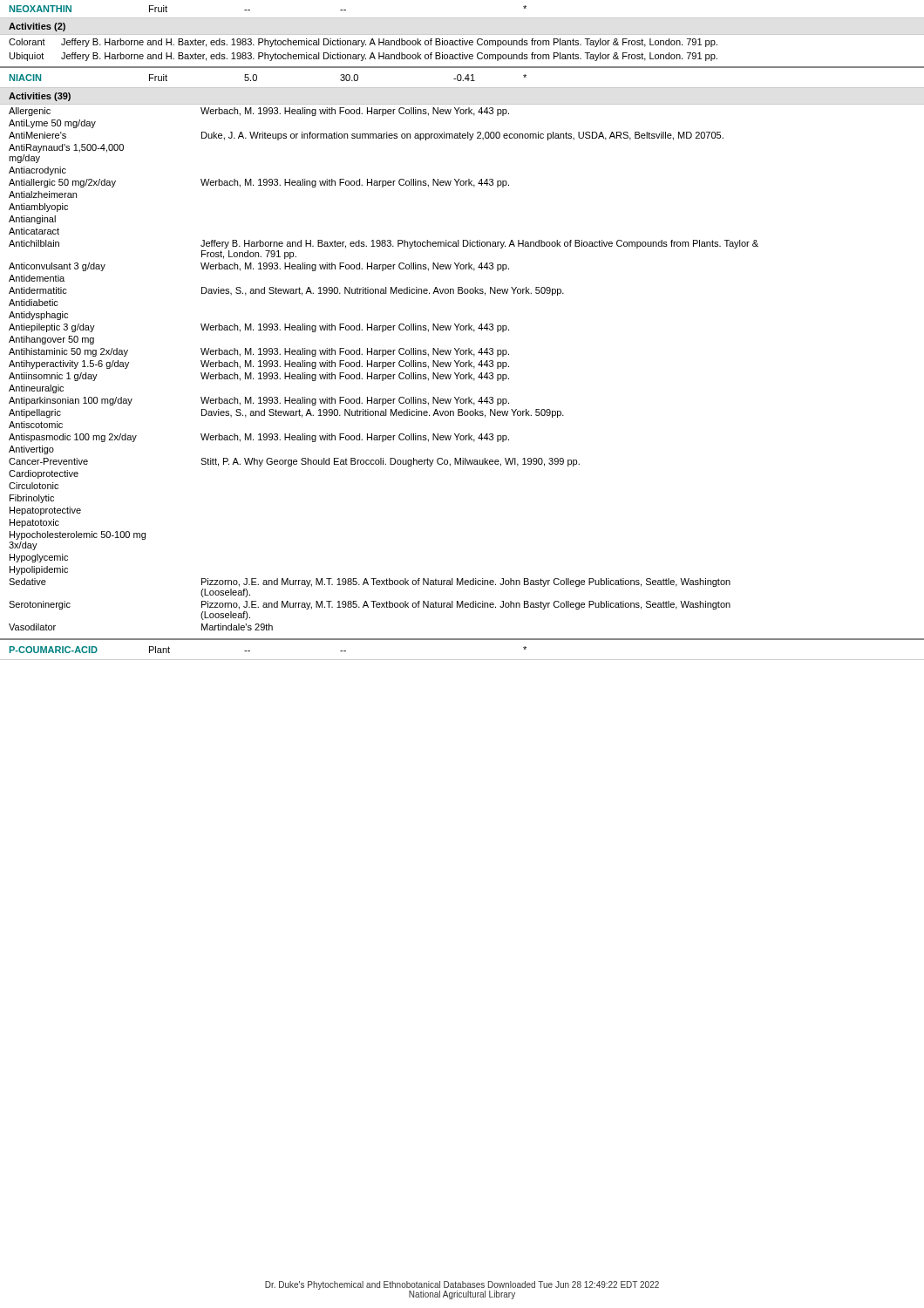Point to the text block starting "Antipellagric Davies, S., and Stewart, A. 1990. Nutritional"
The image size is (924, 1308).
point(462,412)
